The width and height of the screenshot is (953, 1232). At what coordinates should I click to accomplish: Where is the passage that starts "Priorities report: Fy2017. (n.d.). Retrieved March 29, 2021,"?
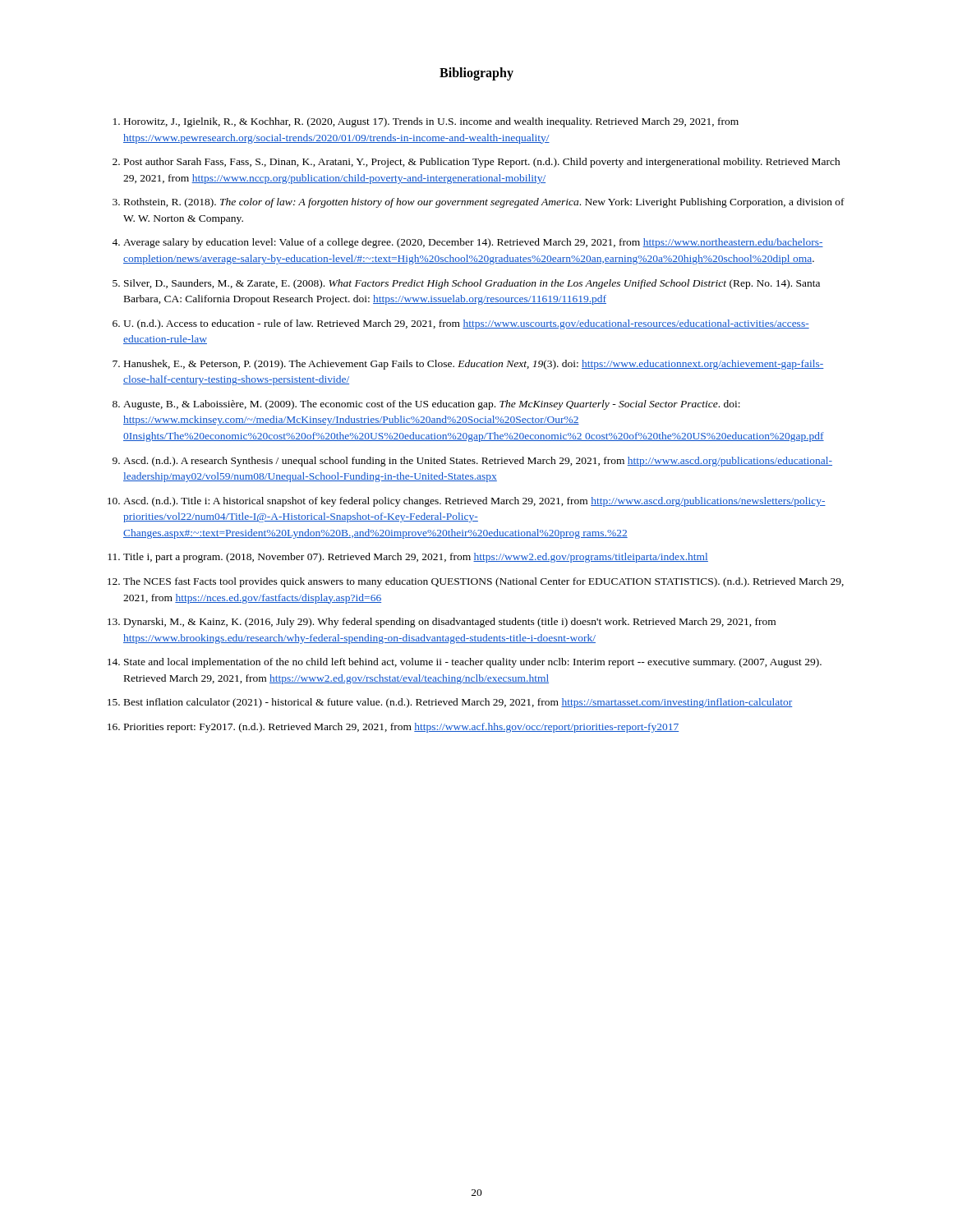tap(401, 726)
